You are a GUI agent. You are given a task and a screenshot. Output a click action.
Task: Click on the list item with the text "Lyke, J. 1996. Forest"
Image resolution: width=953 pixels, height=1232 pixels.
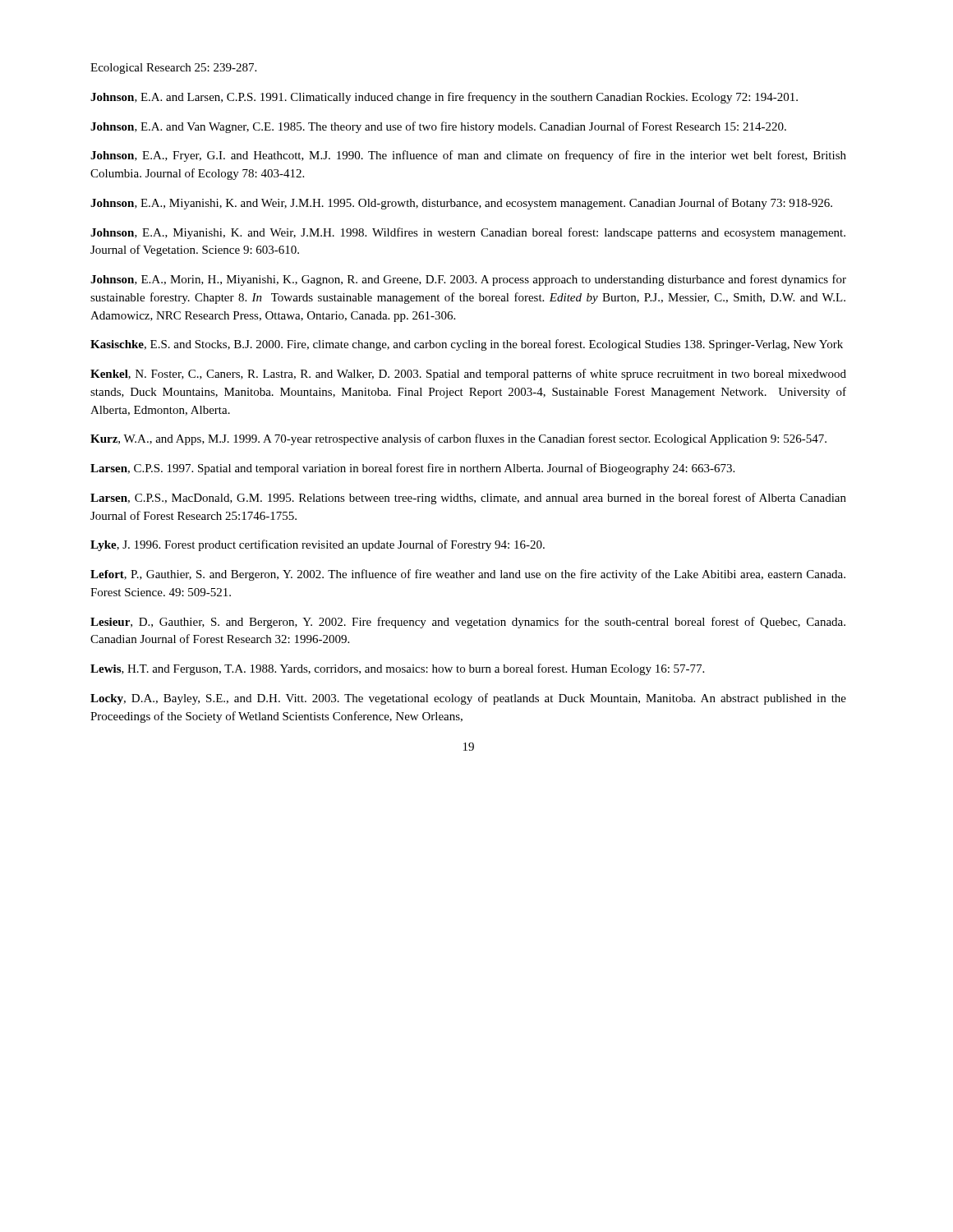tap(318, 545)
